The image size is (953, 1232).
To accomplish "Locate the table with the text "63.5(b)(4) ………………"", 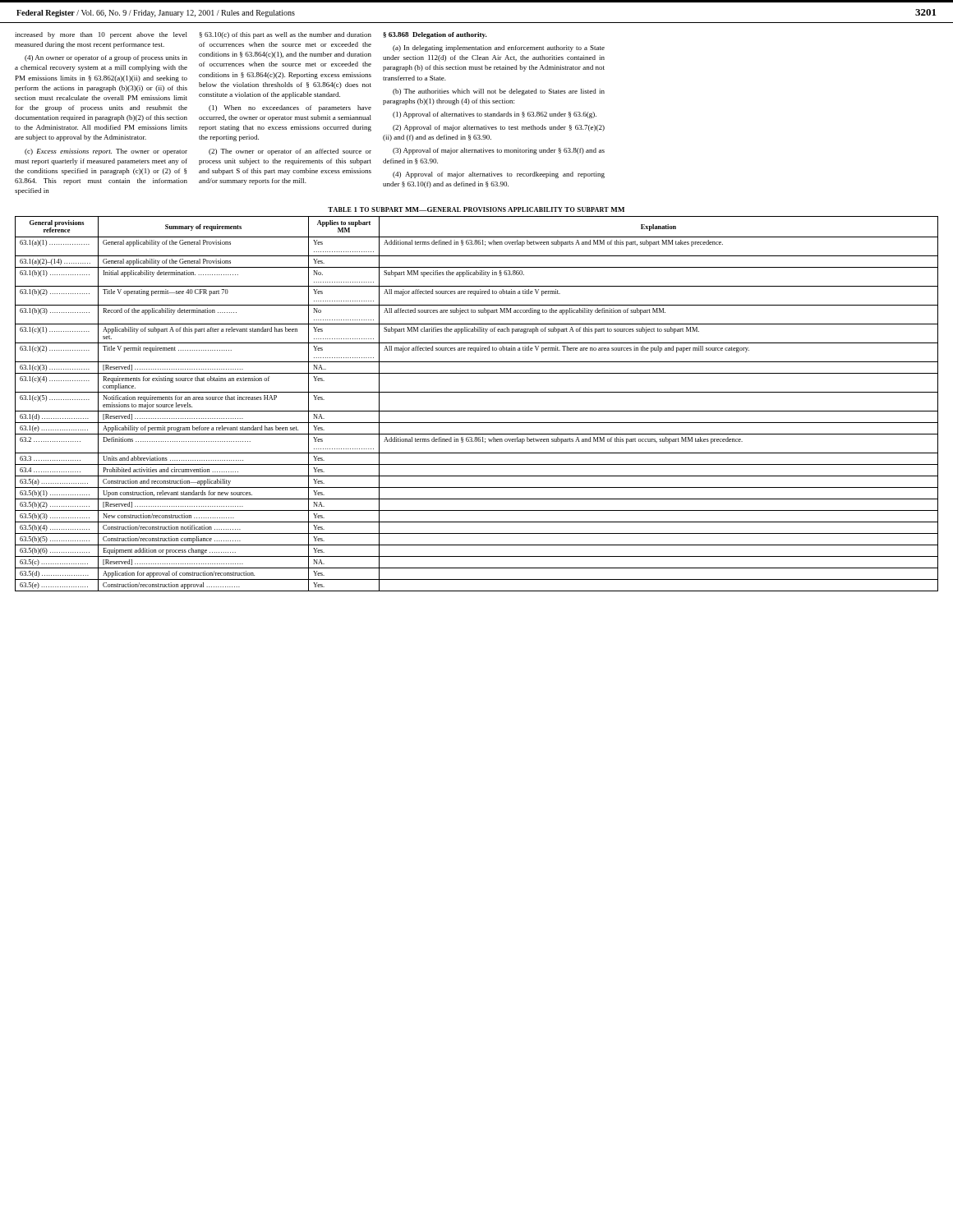I will (476, 404).
